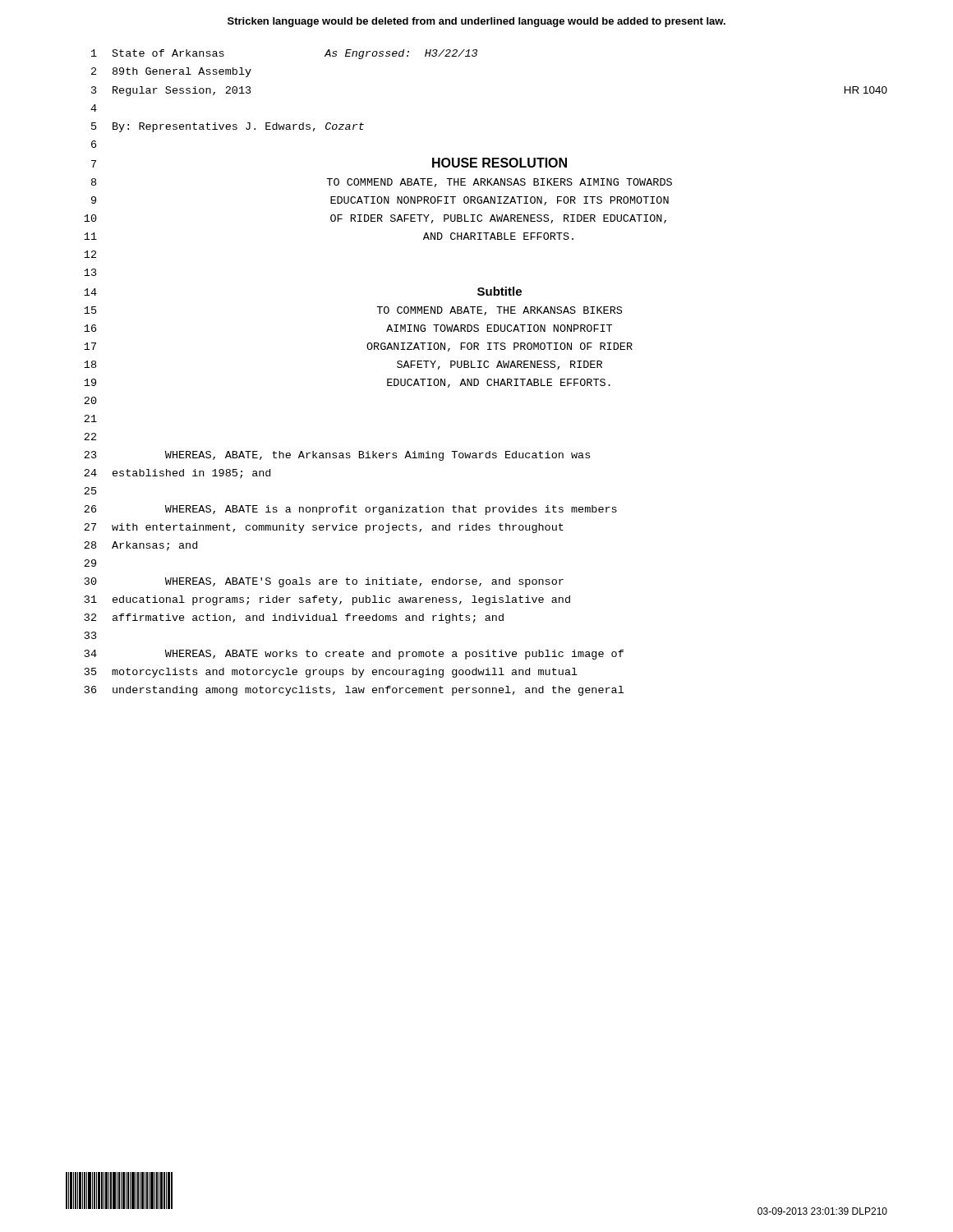The image size is (953, 1232).
Task: Click on the text starting "11 AND CHARITABLE"
Action: [476, 237]
